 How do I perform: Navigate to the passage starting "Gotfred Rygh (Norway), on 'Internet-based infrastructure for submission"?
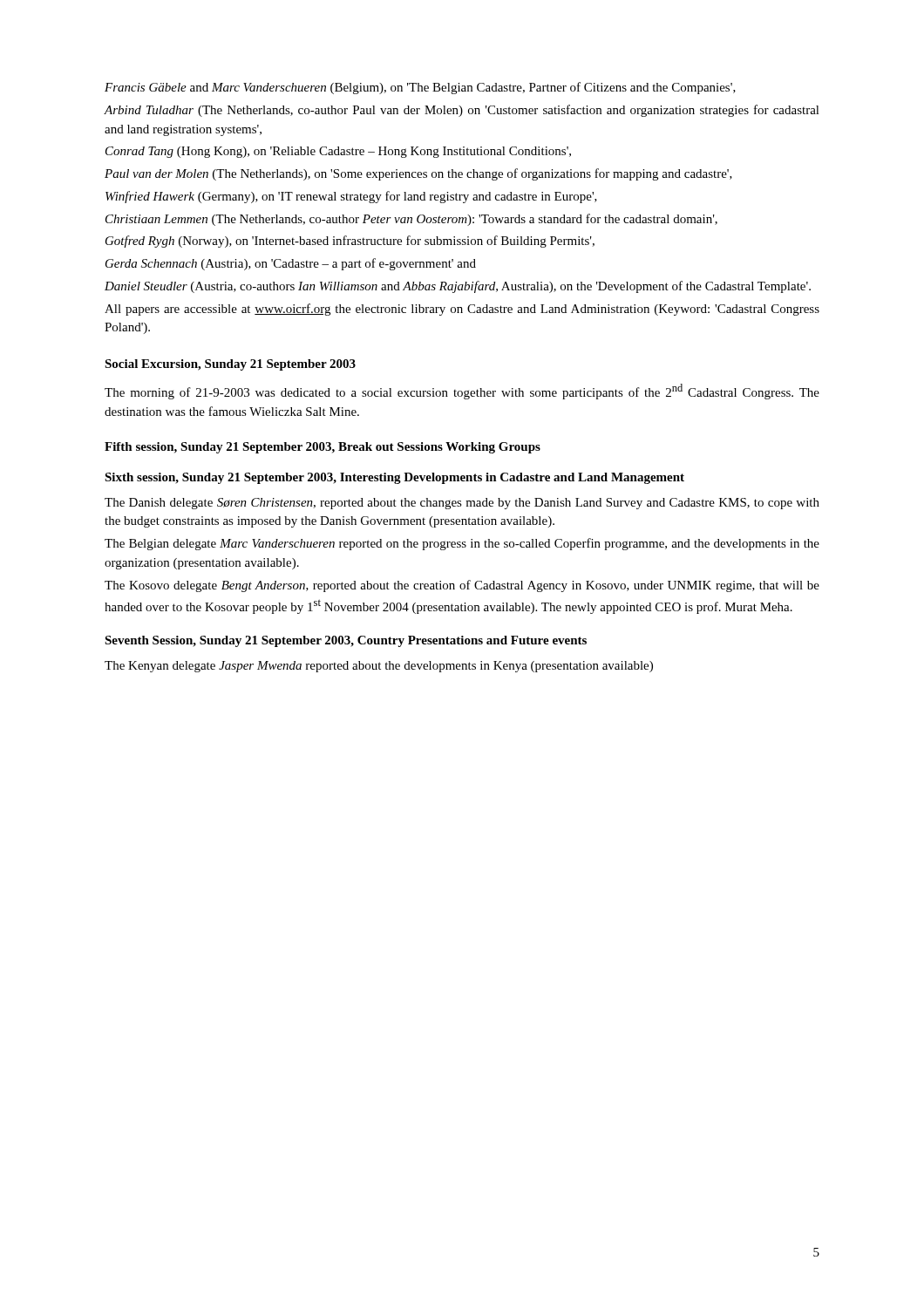(x=462, y=242)
